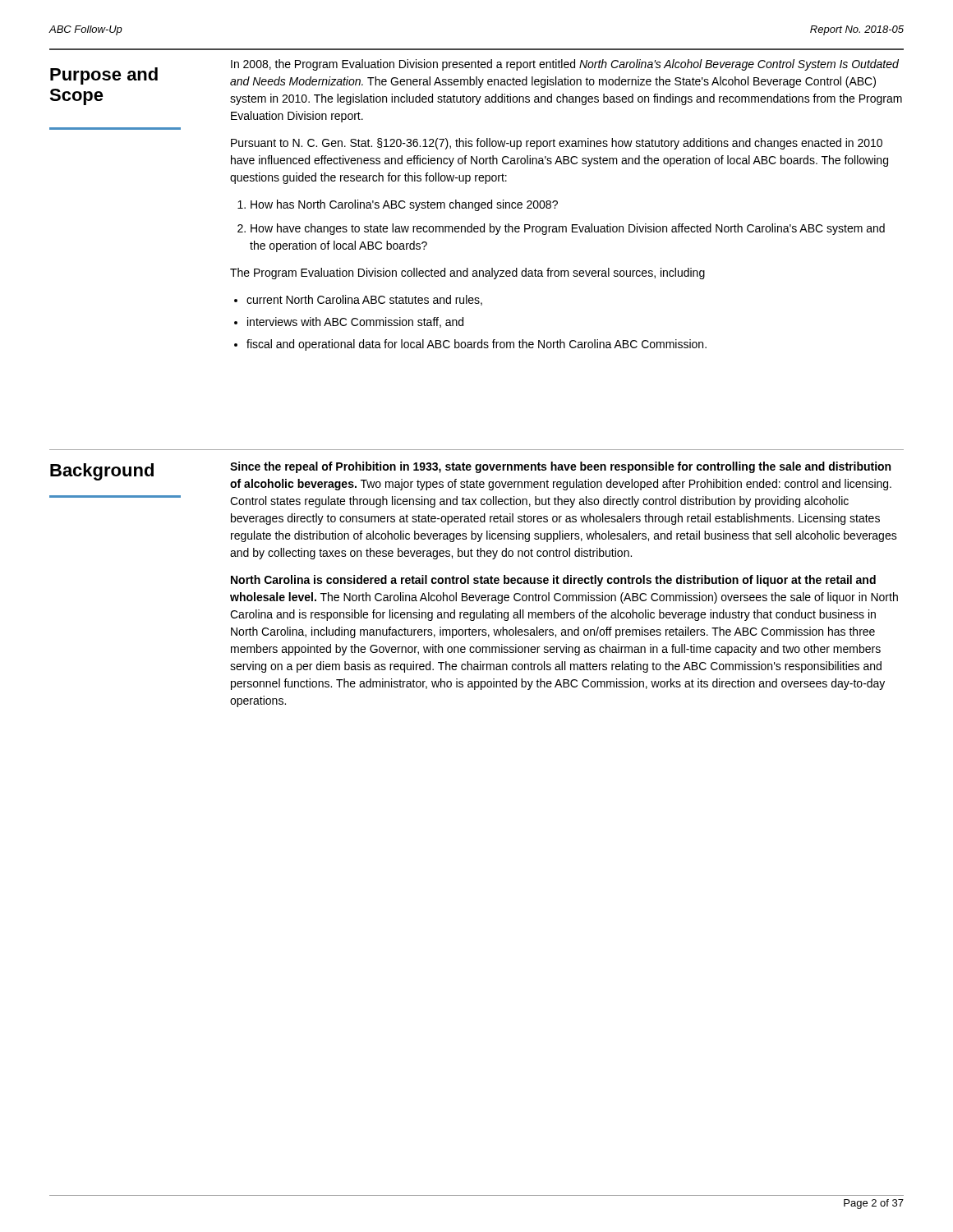Navigate to the text starting "How has North Carolina's"
953x1232 pixels.
[404, 205]
